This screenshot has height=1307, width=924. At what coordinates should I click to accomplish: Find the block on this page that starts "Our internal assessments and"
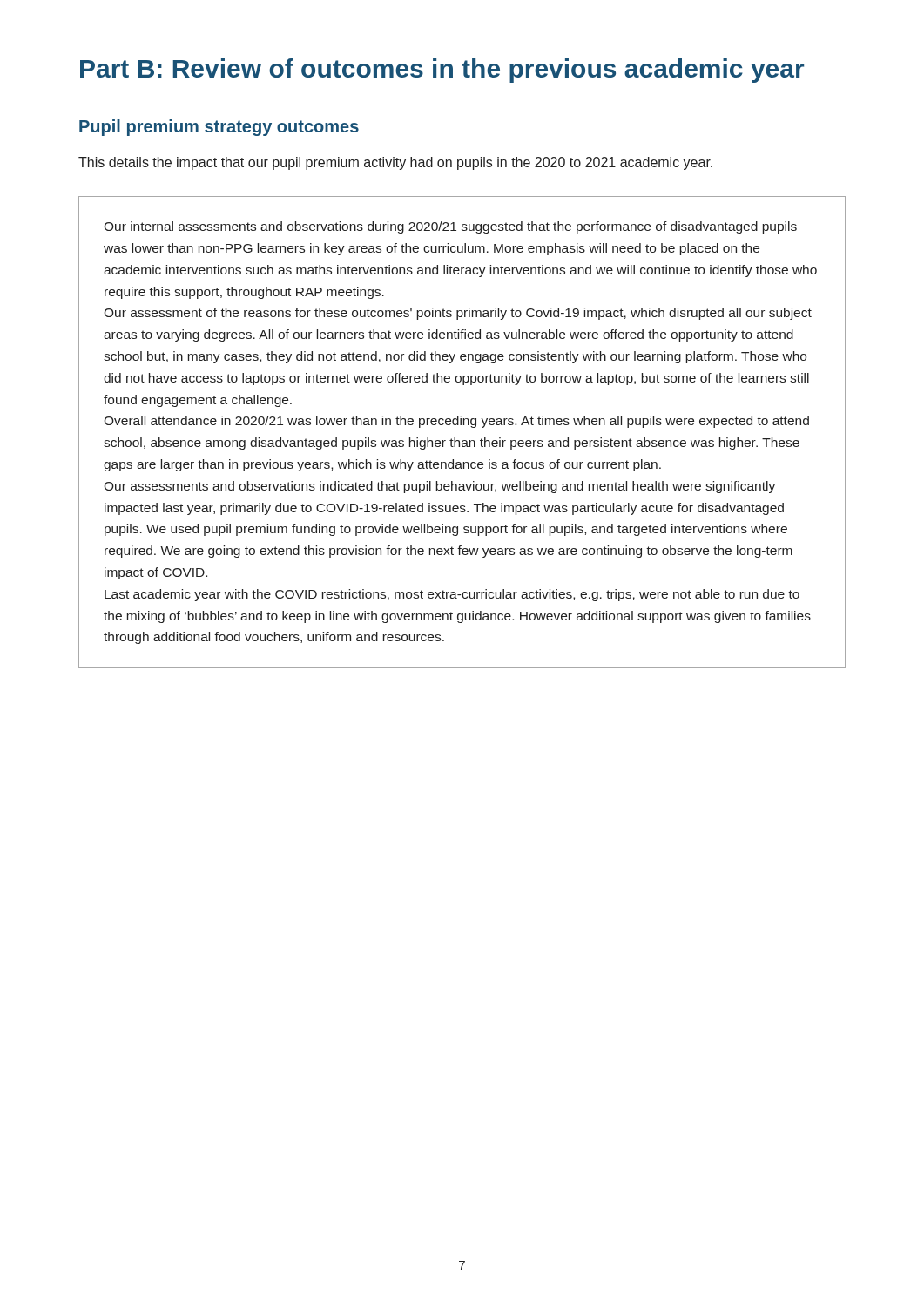pos(462,260)
